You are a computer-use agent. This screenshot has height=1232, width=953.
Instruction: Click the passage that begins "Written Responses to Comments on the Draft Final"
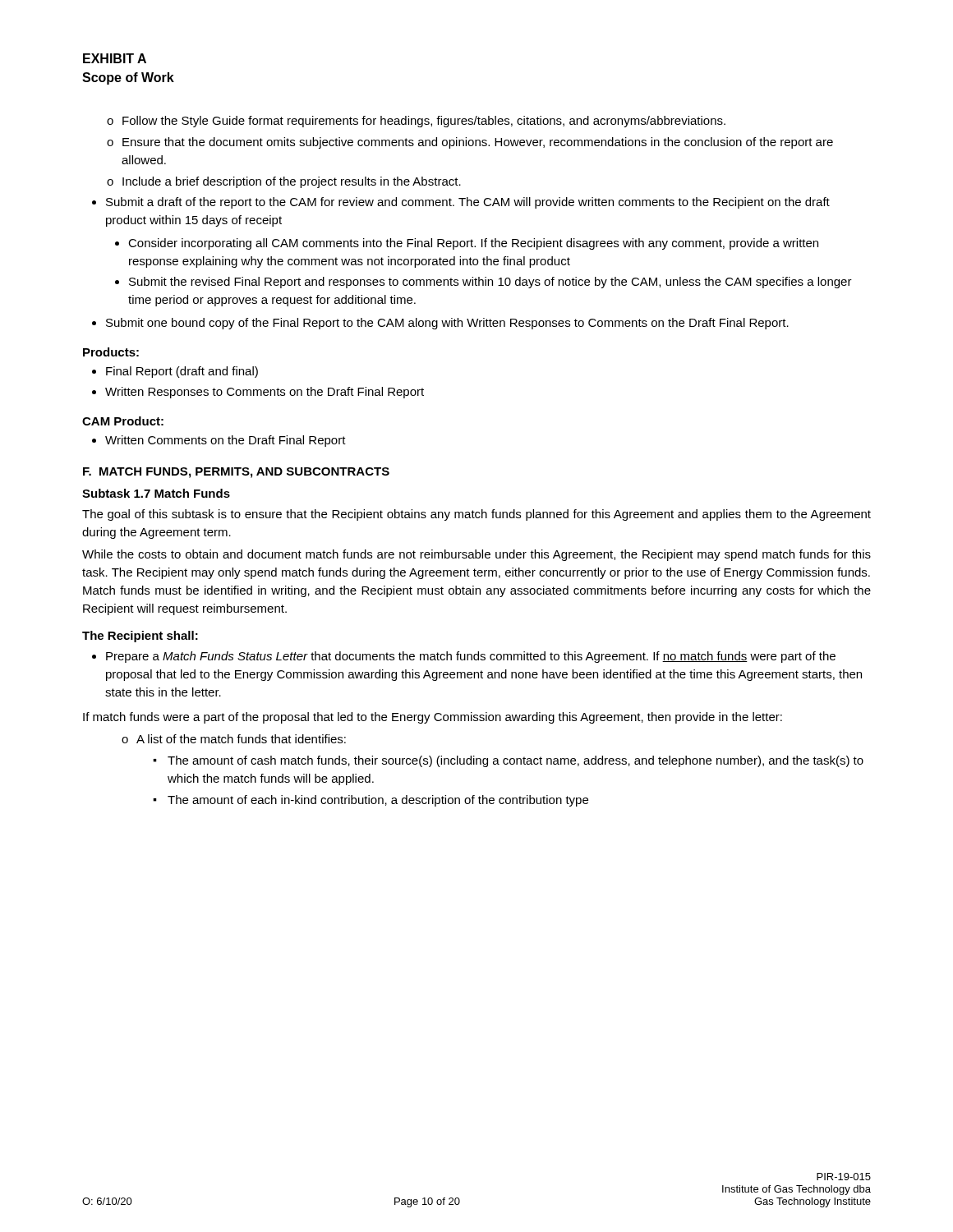tap(265, 393)
